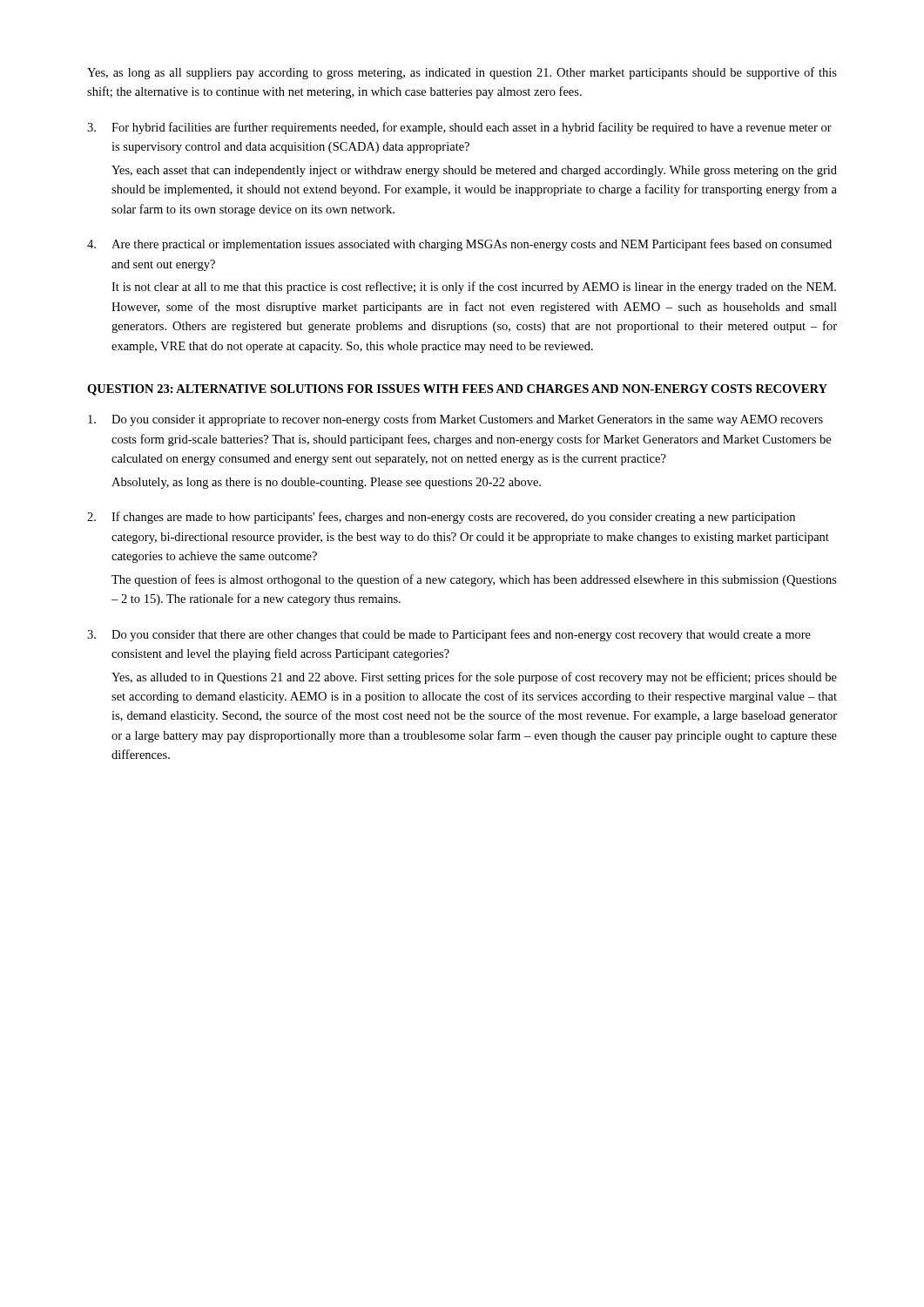Locate the passage starting "Do you consider it appropriate to recover non-energy"
Image resolution: width=924 pixels, height=1307 pixels.
pos(462,451)
